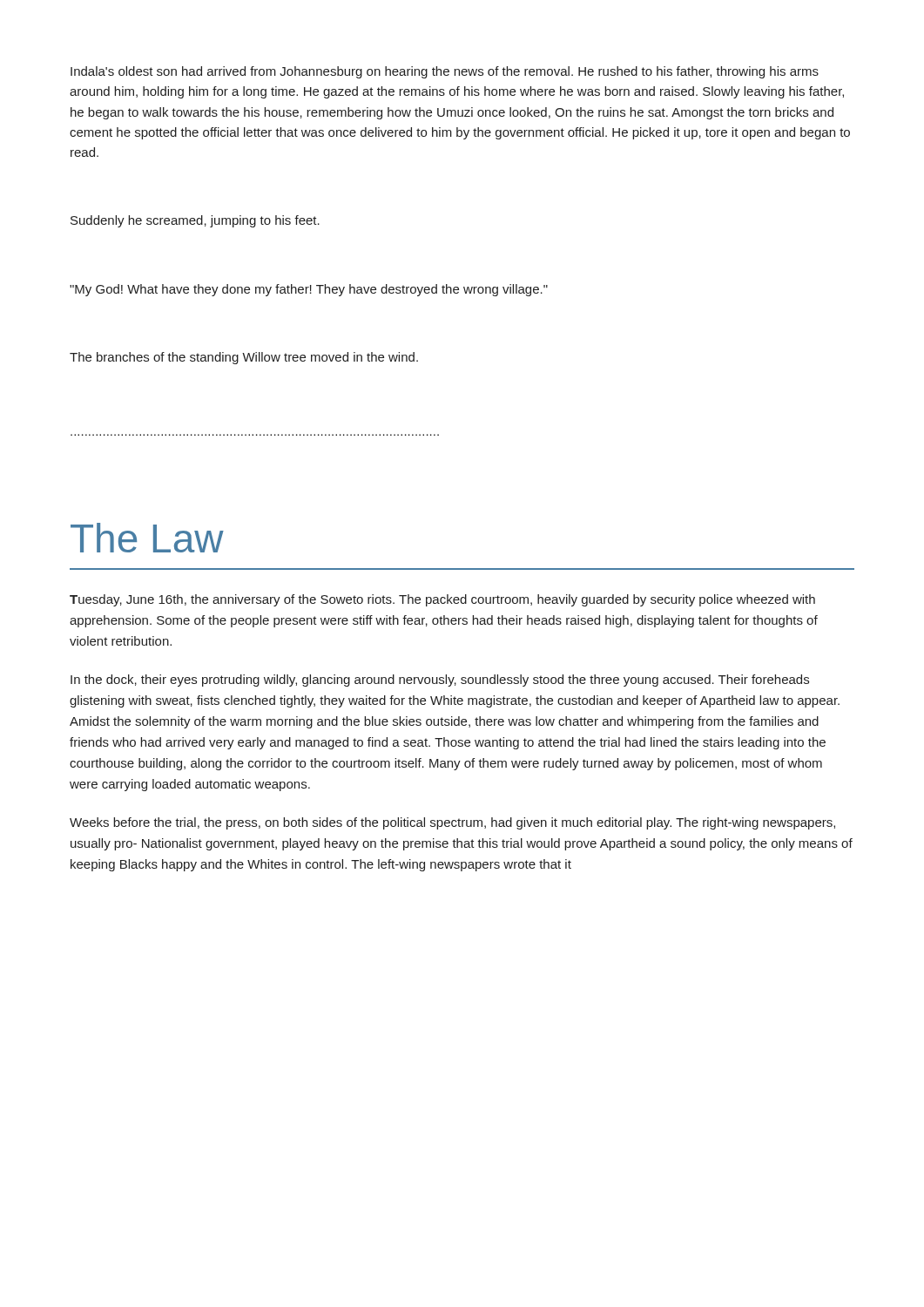Find the block starting "Indala's oldest son had arrived"
Image resolution: width=924 pixels, height=1307 pixels.
[460, 112]
